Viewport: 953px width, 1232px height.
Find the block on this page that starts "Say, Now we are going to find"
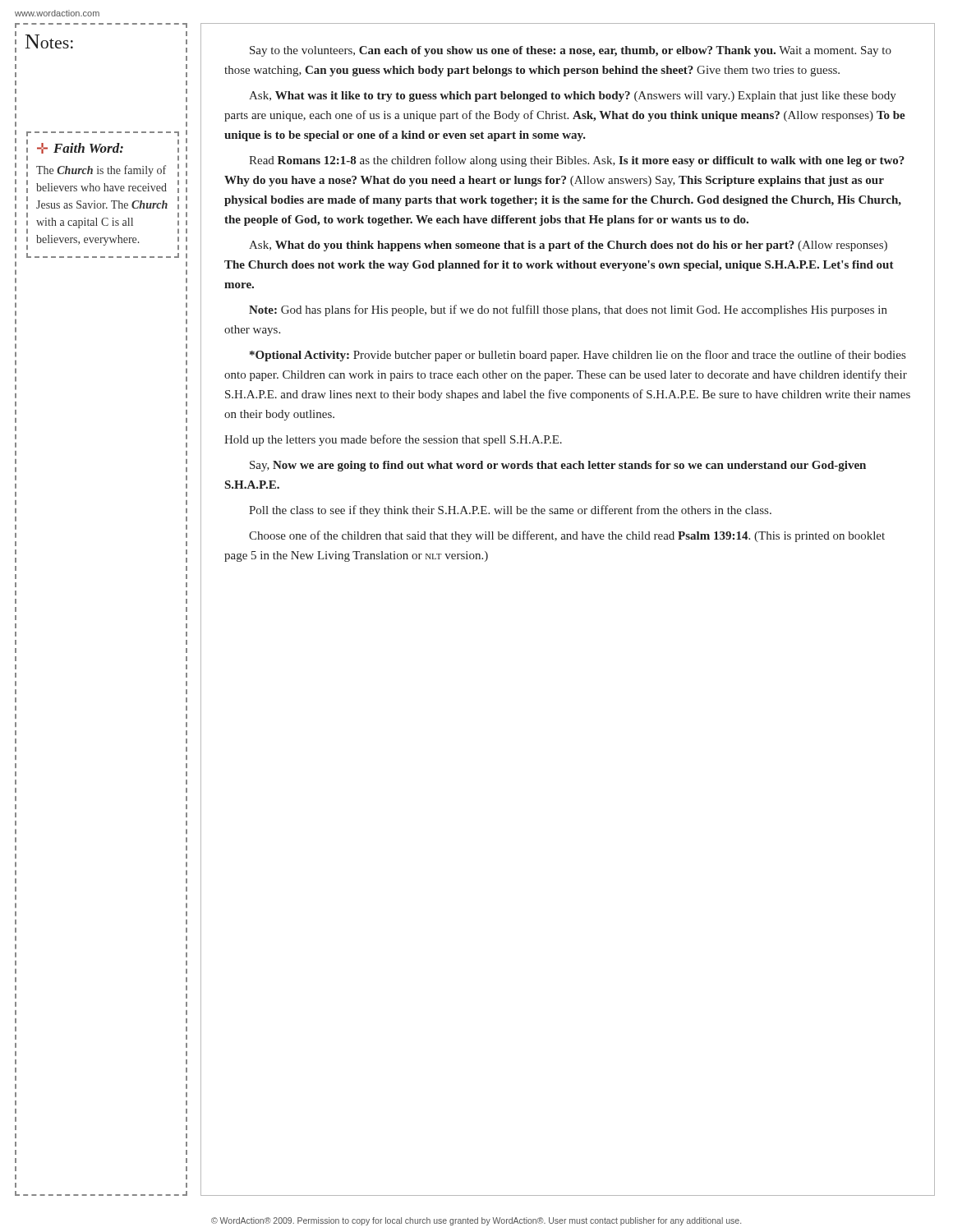click(x=545, y=475)
